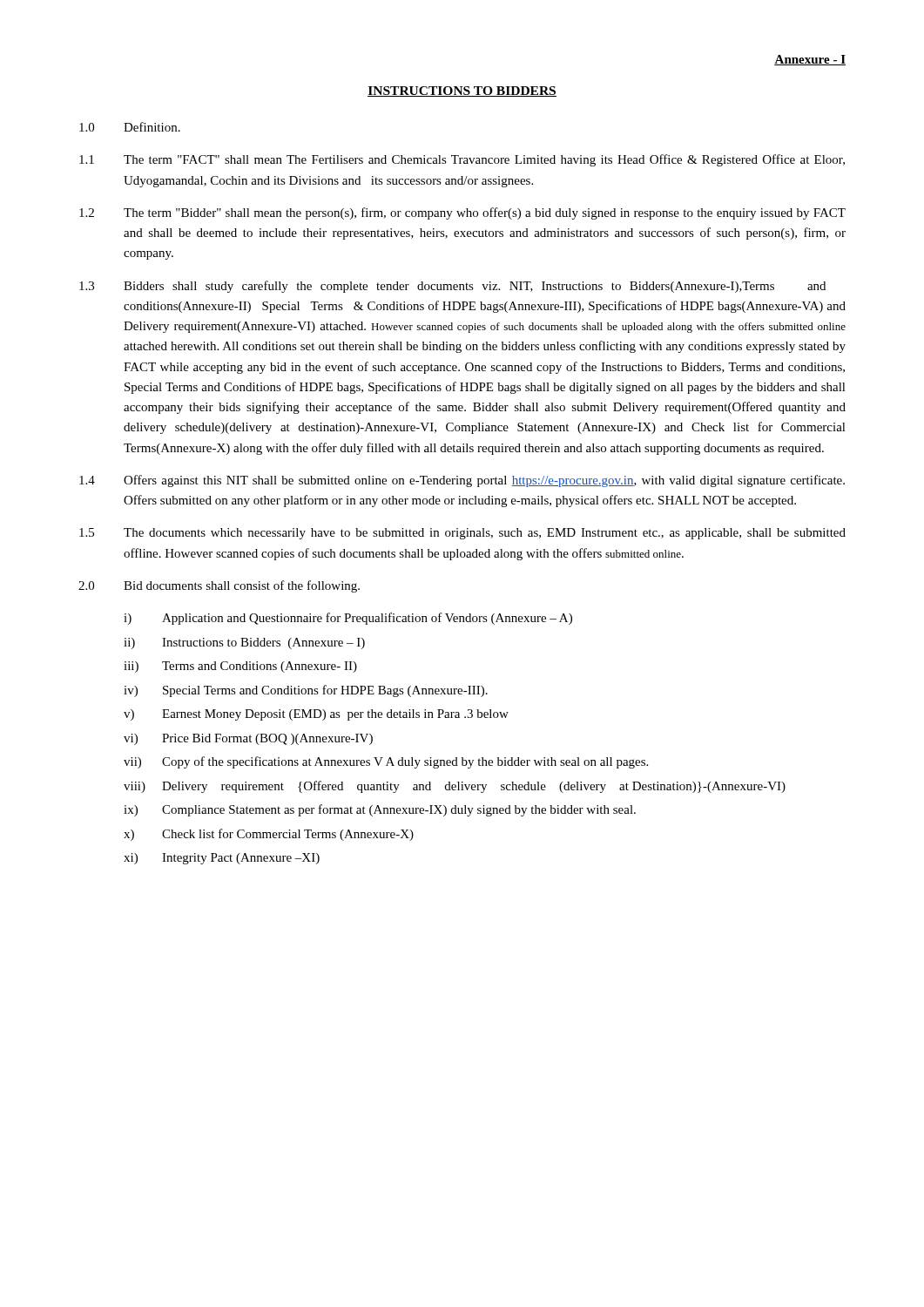Viewport: 924px width, 1307px height.
Task: Locate the title containing "INSTRUCTIONS TO BIDDERS"
Action: pos(462,90)
